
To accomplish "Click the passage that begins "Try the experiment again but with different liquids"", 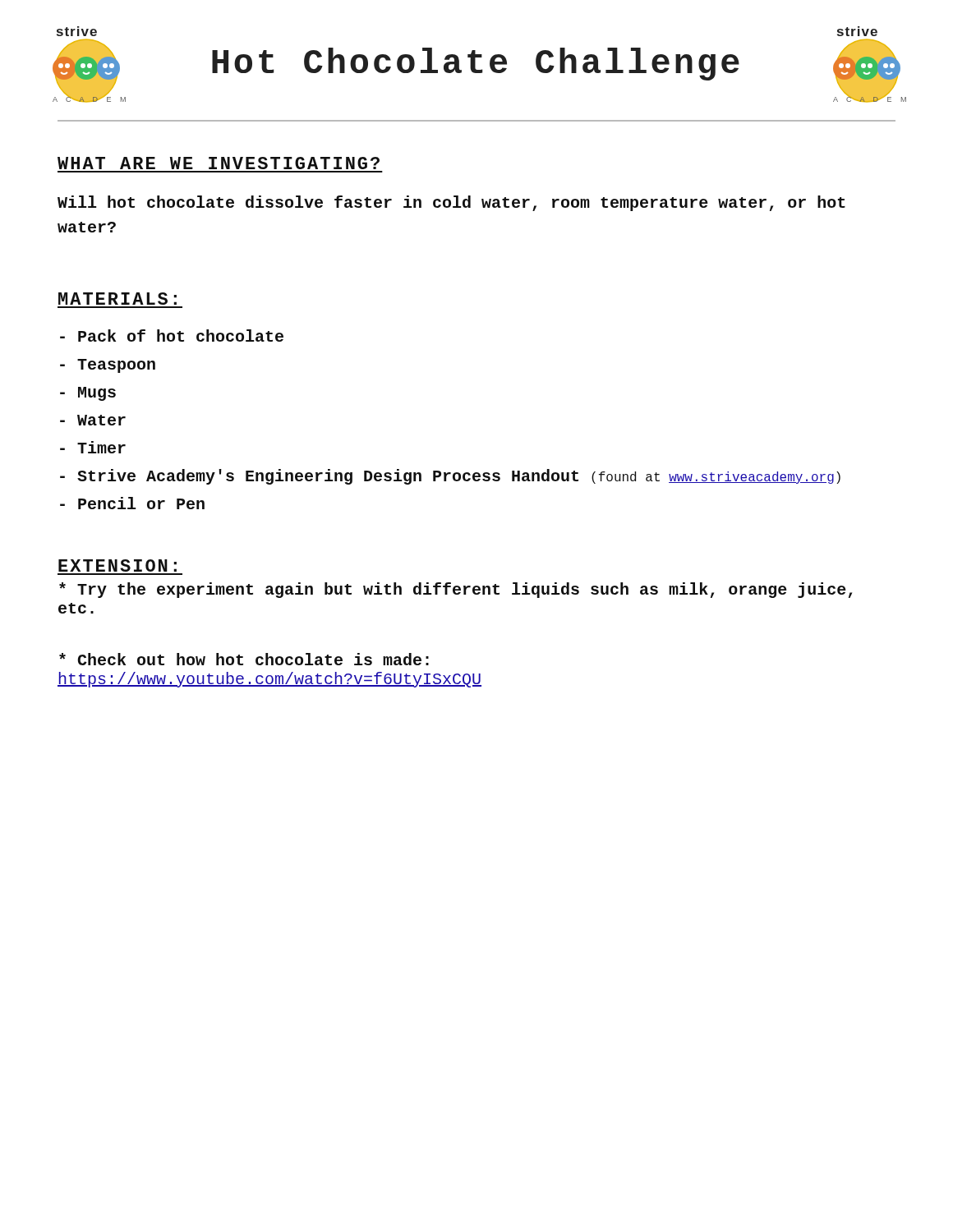I will tap(457, 600).
